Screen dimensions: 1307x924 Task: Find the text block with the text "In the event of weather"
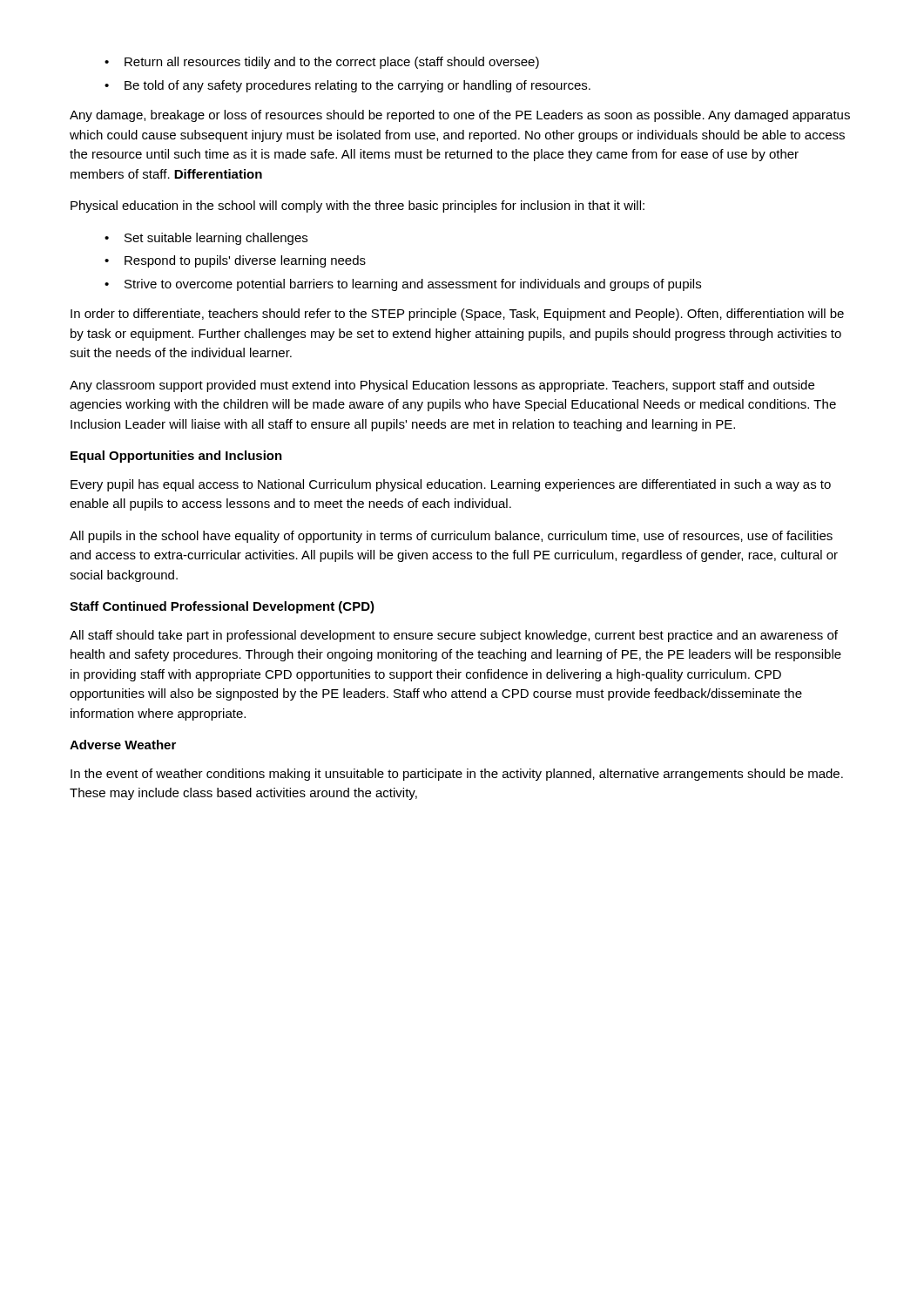coord(457,783)
